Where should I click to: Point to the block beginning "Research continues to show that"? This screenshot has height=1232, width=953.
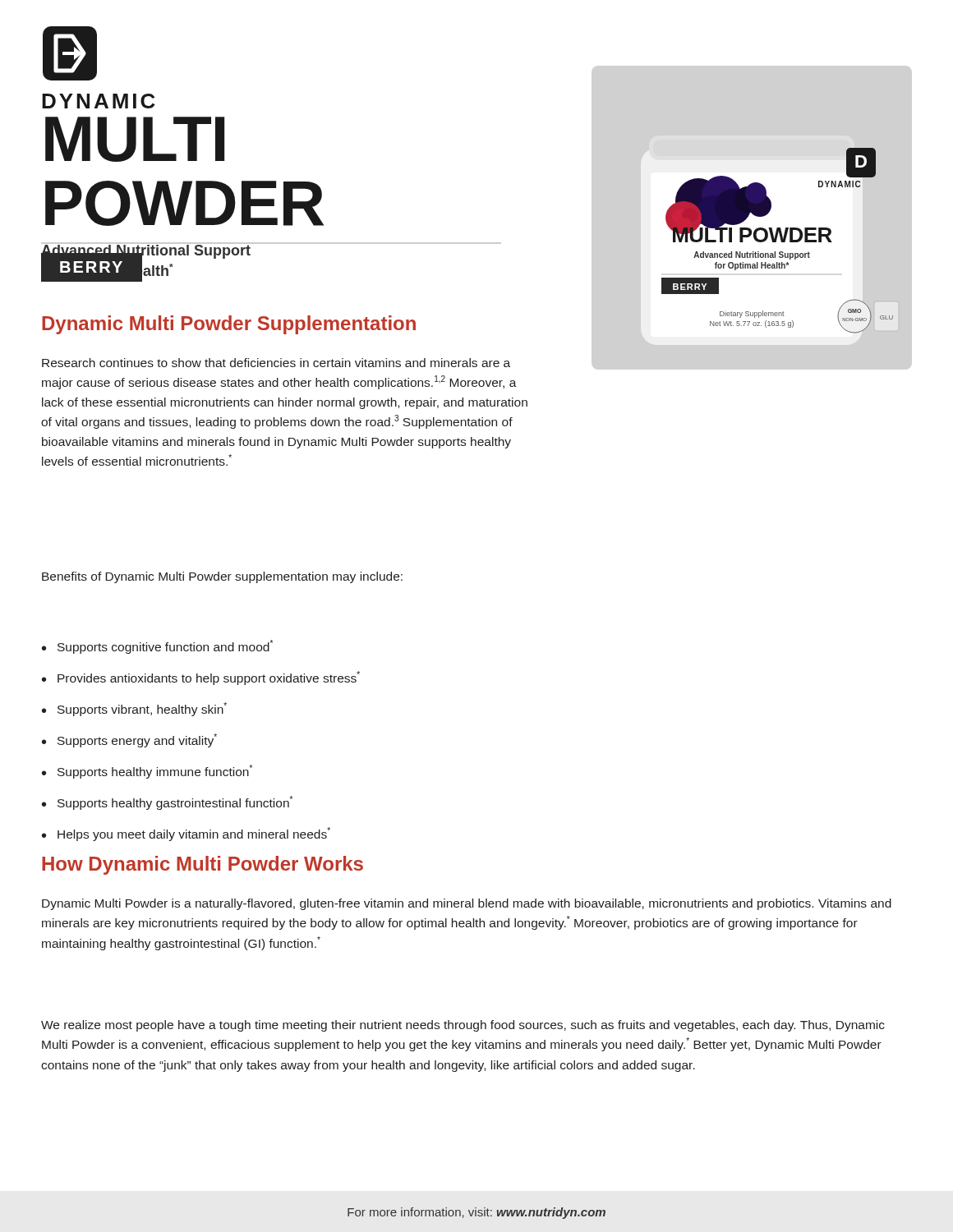point(285,412)
